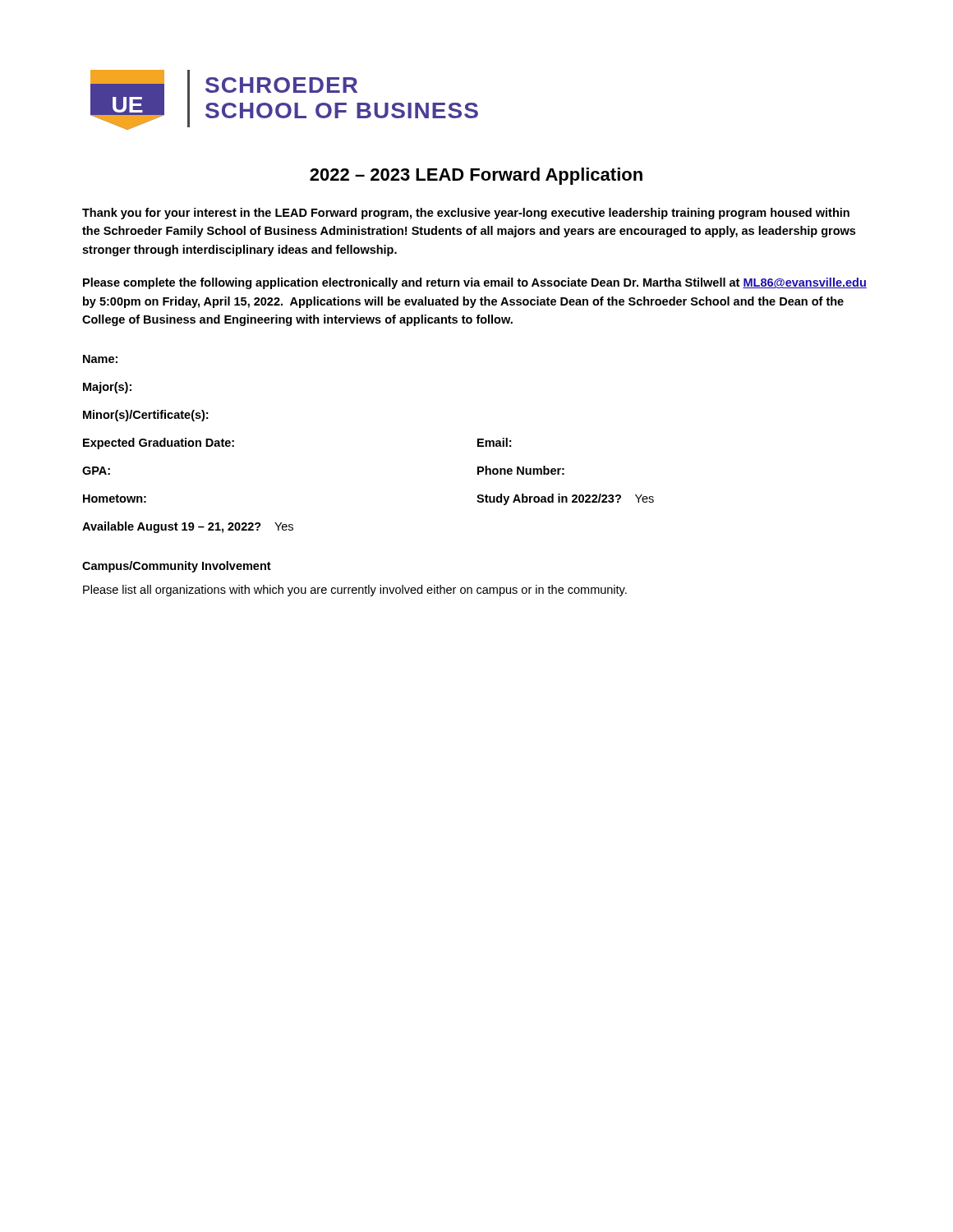The width and height of the screenshot is (953, 1232).
Task: Navigate to the region starting "Available August 19 – 21, 2022? Yes"
Action: point(188,526)
